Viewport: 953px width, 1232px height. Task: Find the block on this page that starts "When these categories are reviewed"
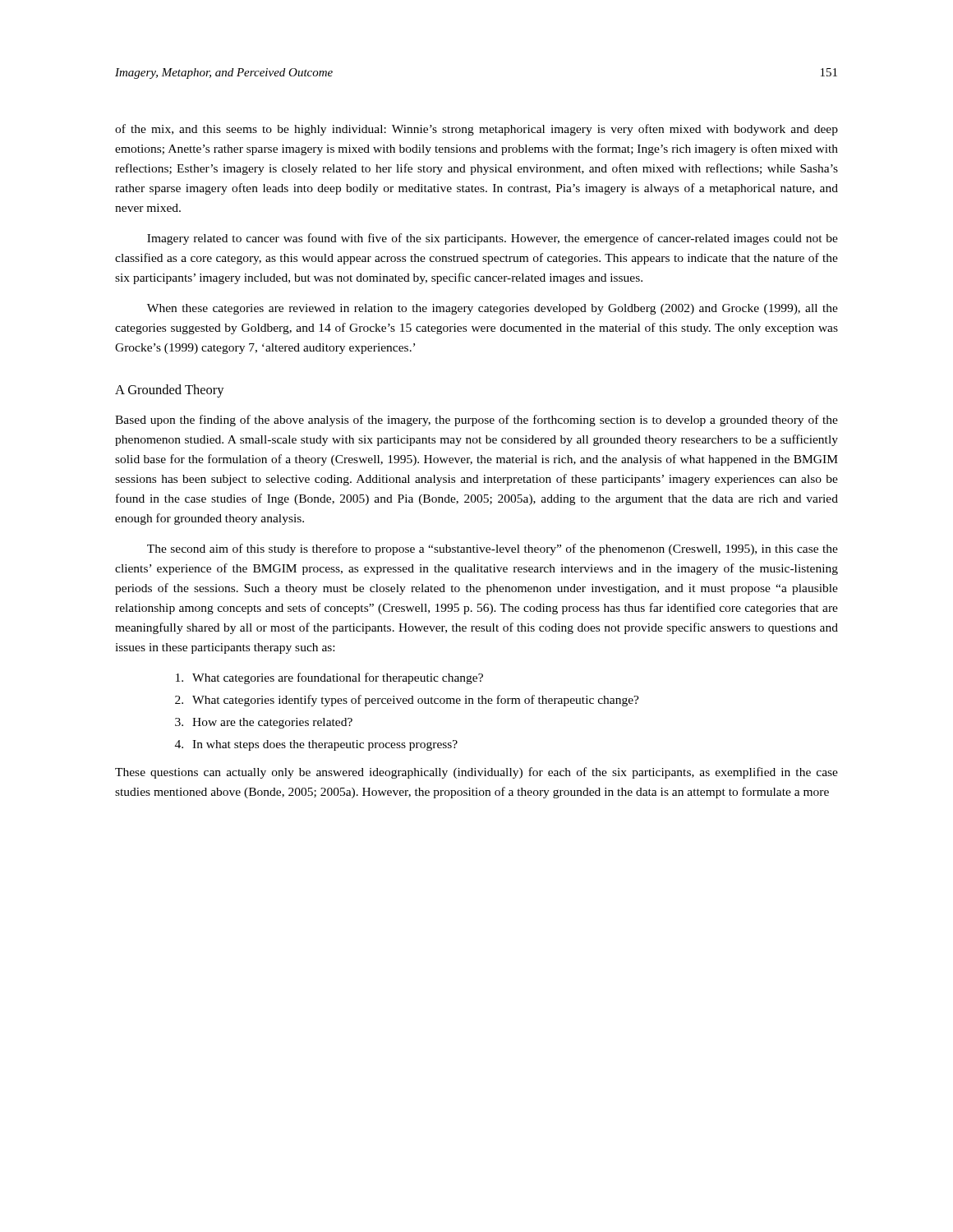click(476, 327)
